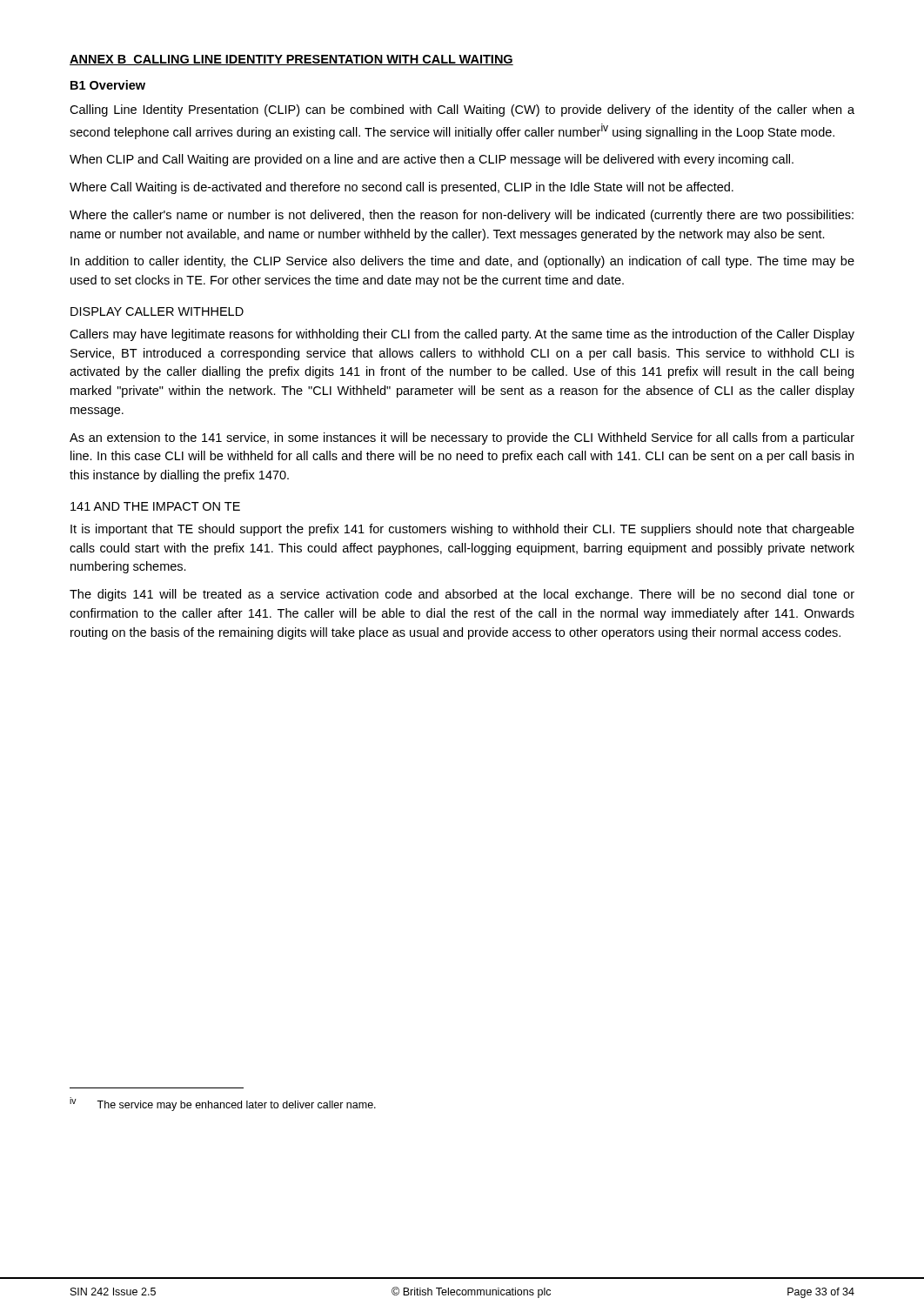
Task: Point to the block beginning "Where Call Waiting is de-activated"
Action: point(402,187)
